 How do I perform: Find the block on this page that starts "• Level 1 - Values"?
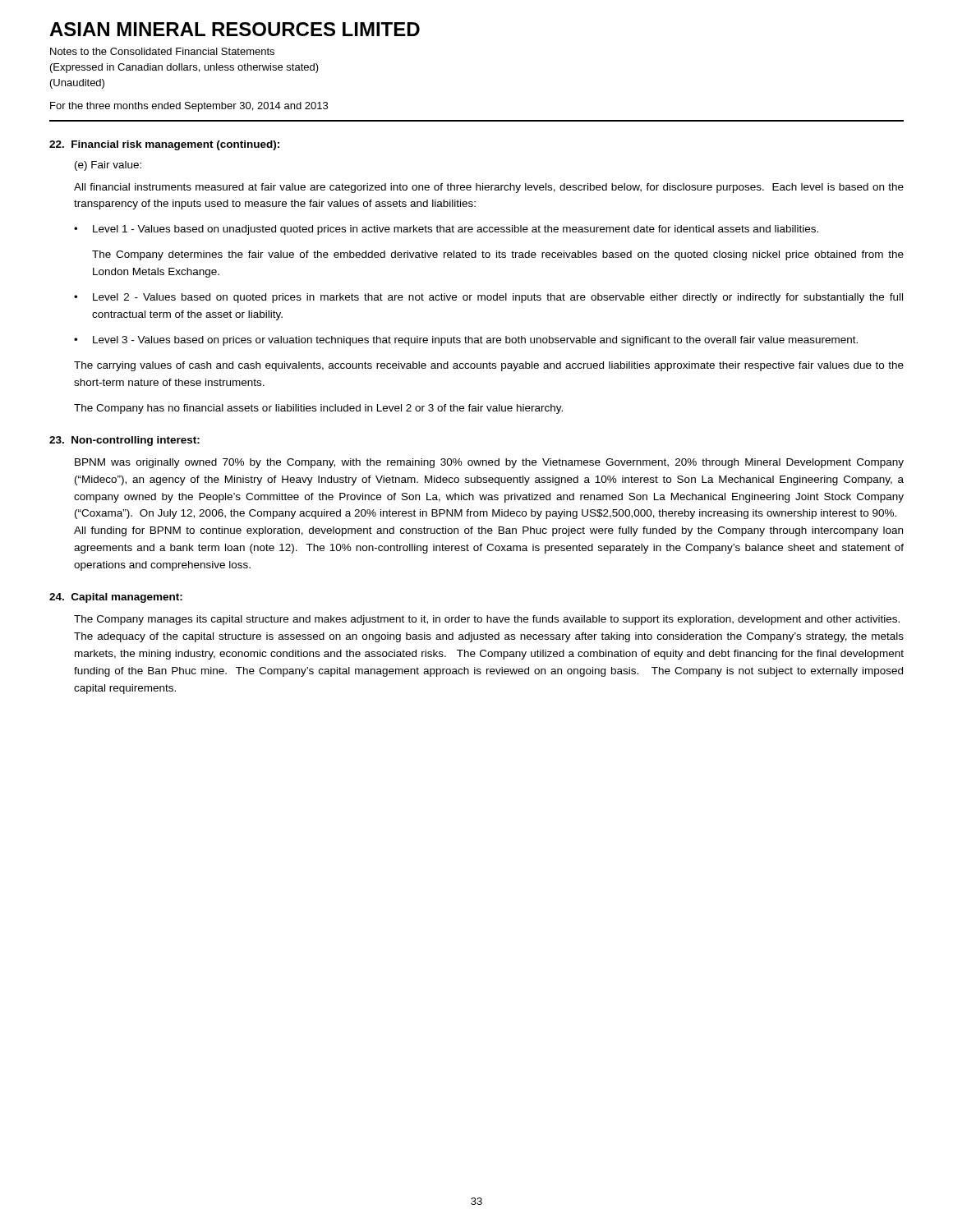coord(489,230)
